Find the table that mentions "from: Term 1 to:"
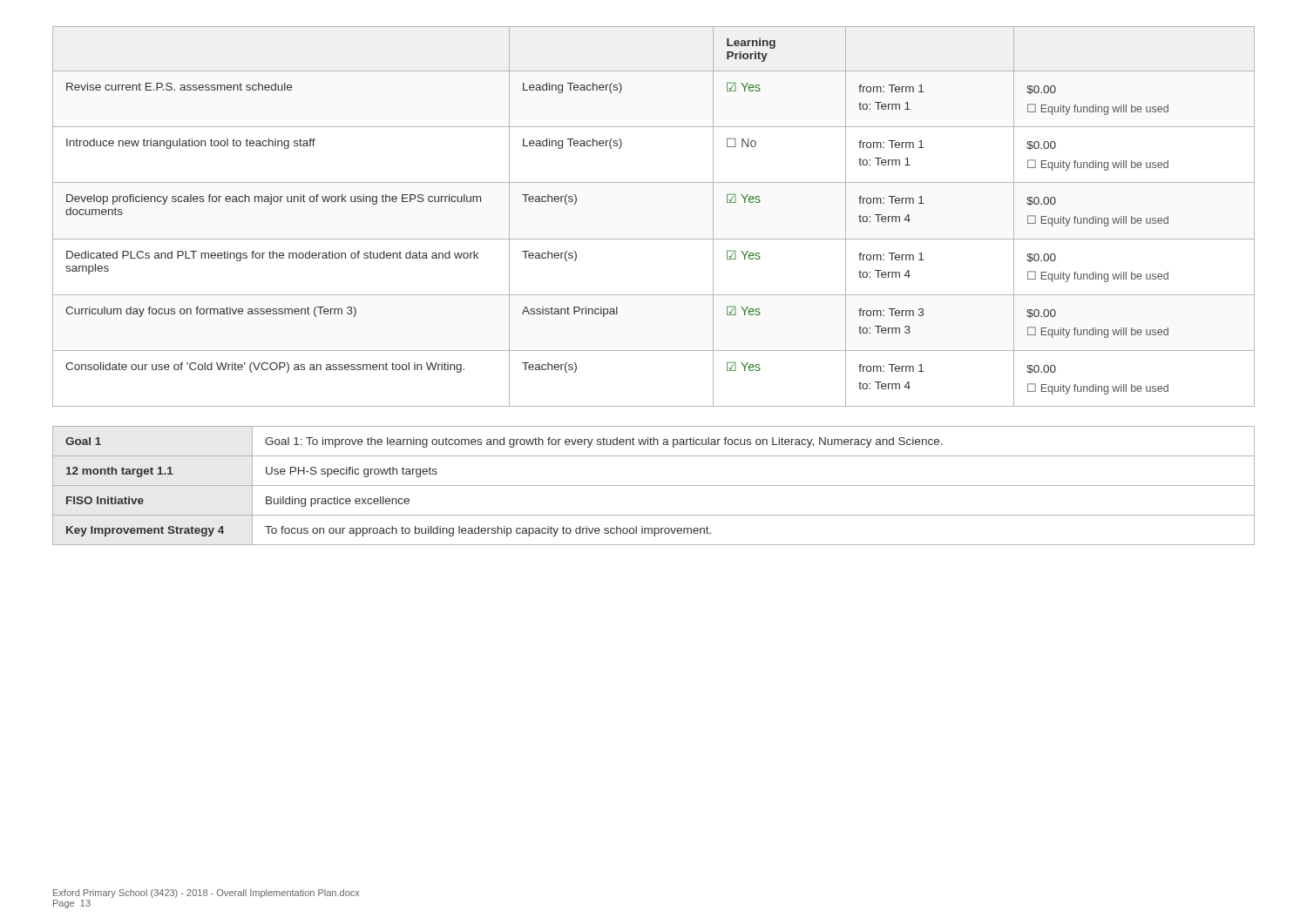 tap(654, 216)
